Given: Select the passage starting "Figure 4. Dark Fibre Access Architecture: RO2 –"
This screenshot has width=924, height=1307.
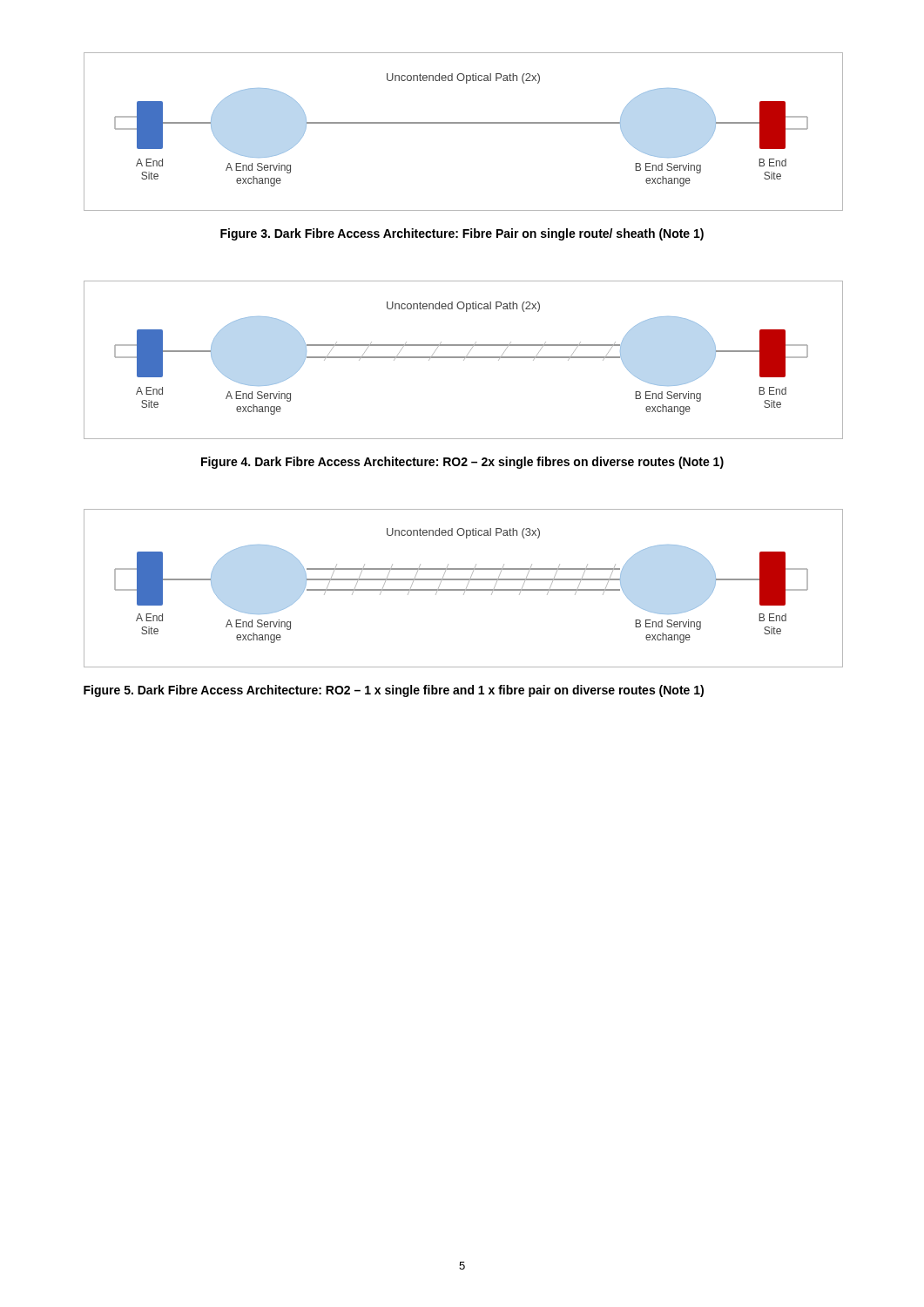Looking at the screenshot, I should pos(462,462).
